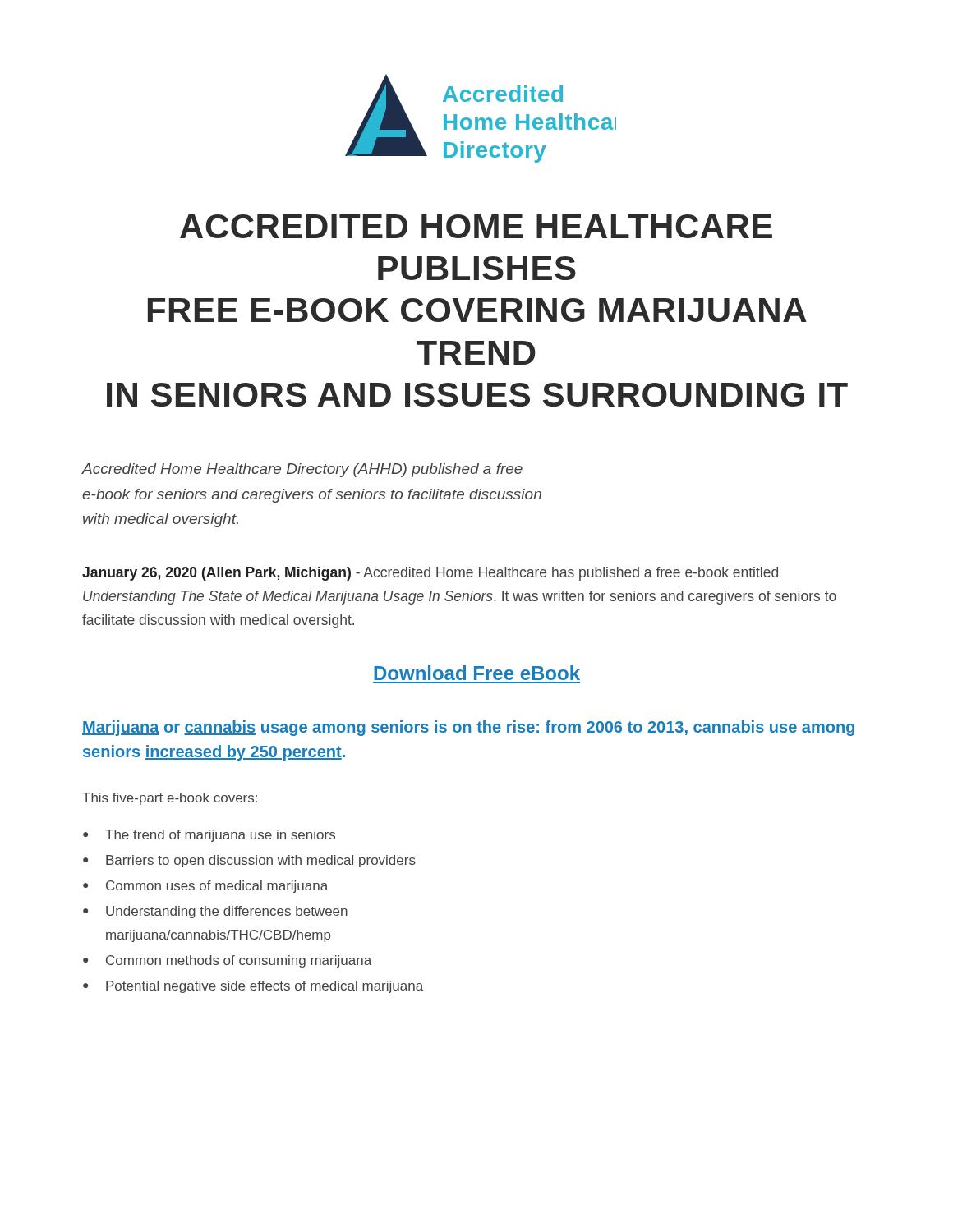This screenshot has width=953, height=1232.
Task: Navigate to the block starting "This five-part e-book covers:"
Action: coord(170,798)
